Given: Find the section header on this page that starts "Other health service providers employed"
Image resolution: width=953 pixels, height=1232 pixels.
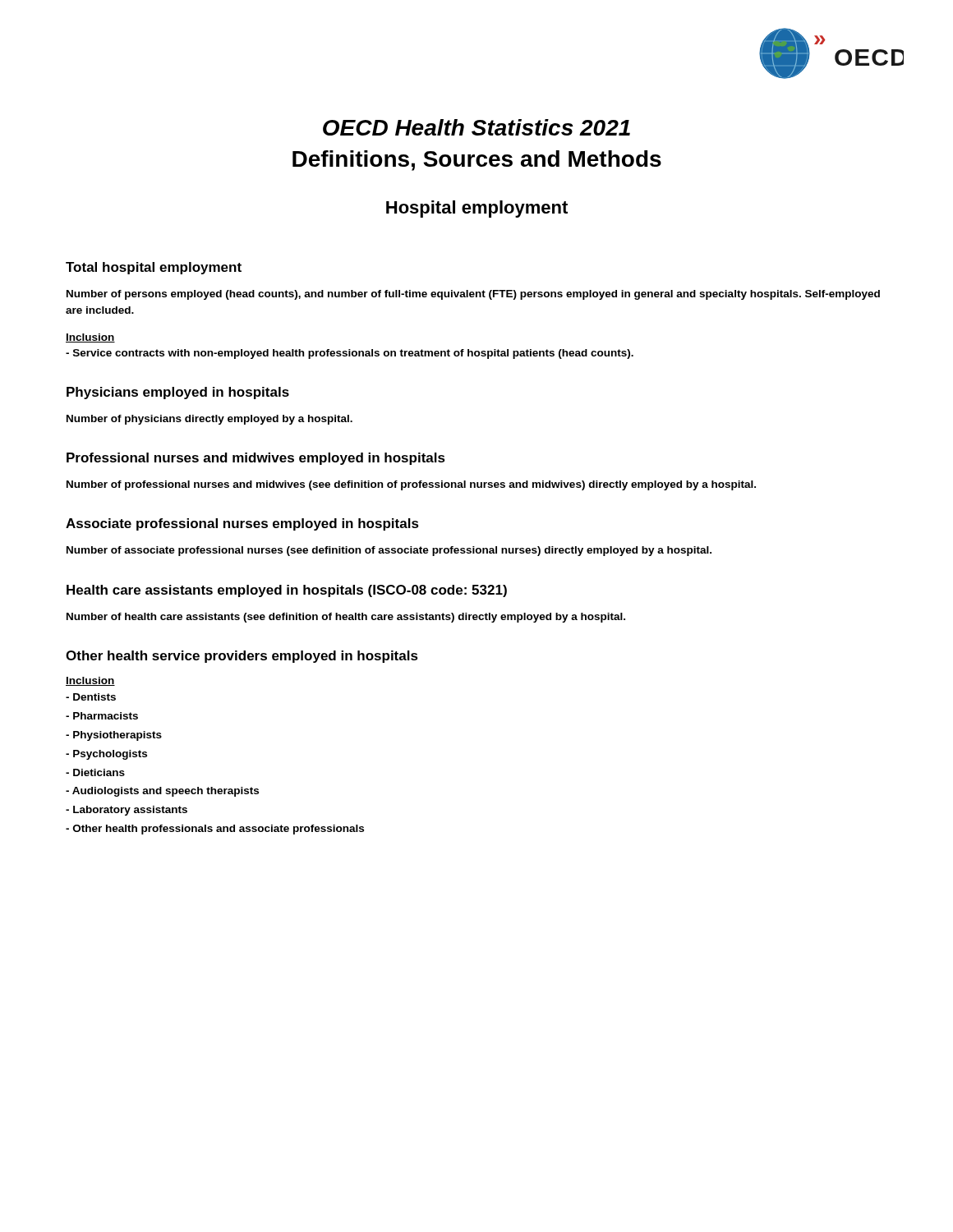Looking at the screenshot, I should (x=242, y=656).
